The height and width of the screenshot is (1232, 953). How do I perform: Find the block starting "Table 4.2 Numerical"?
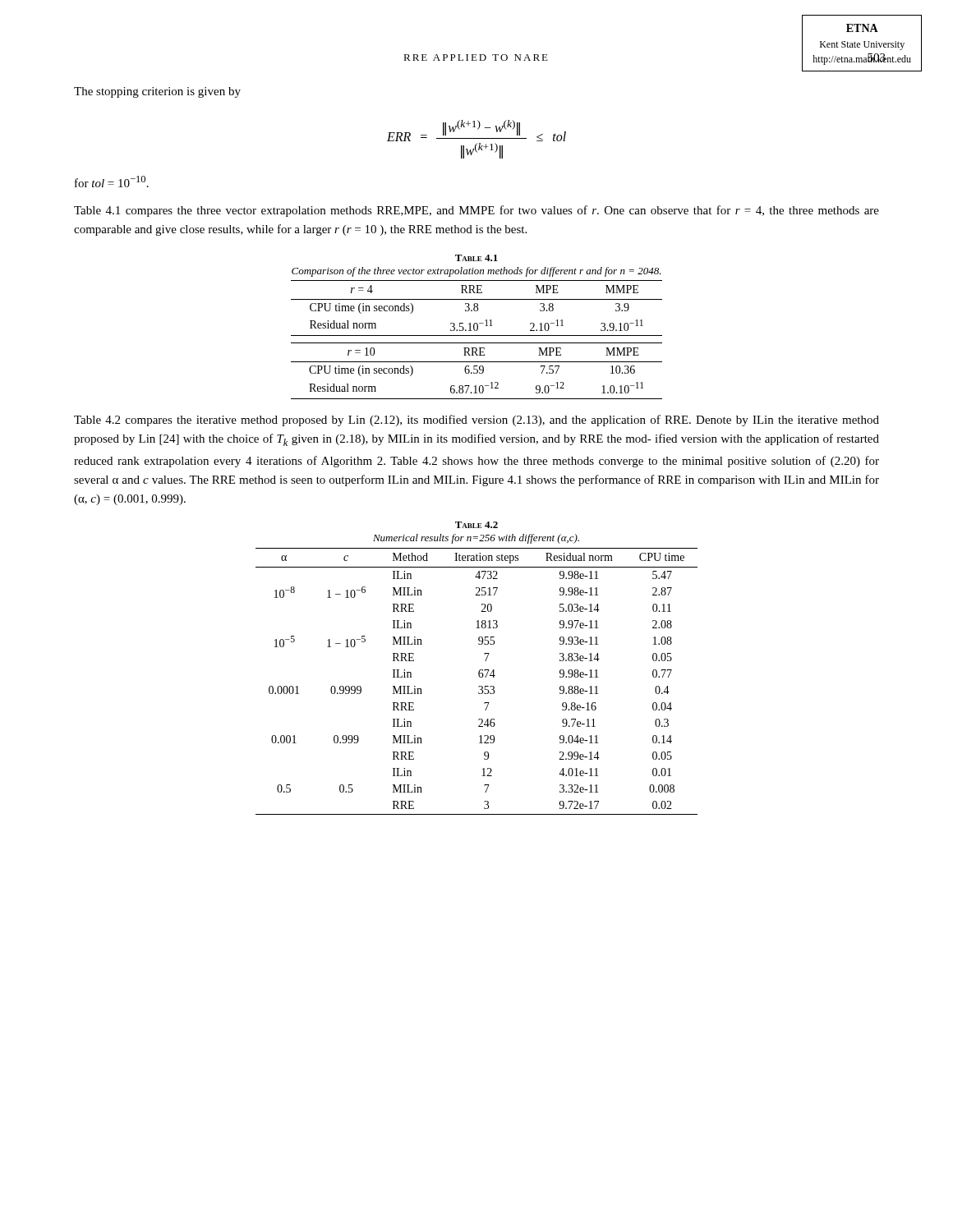[x=476, y=531]
